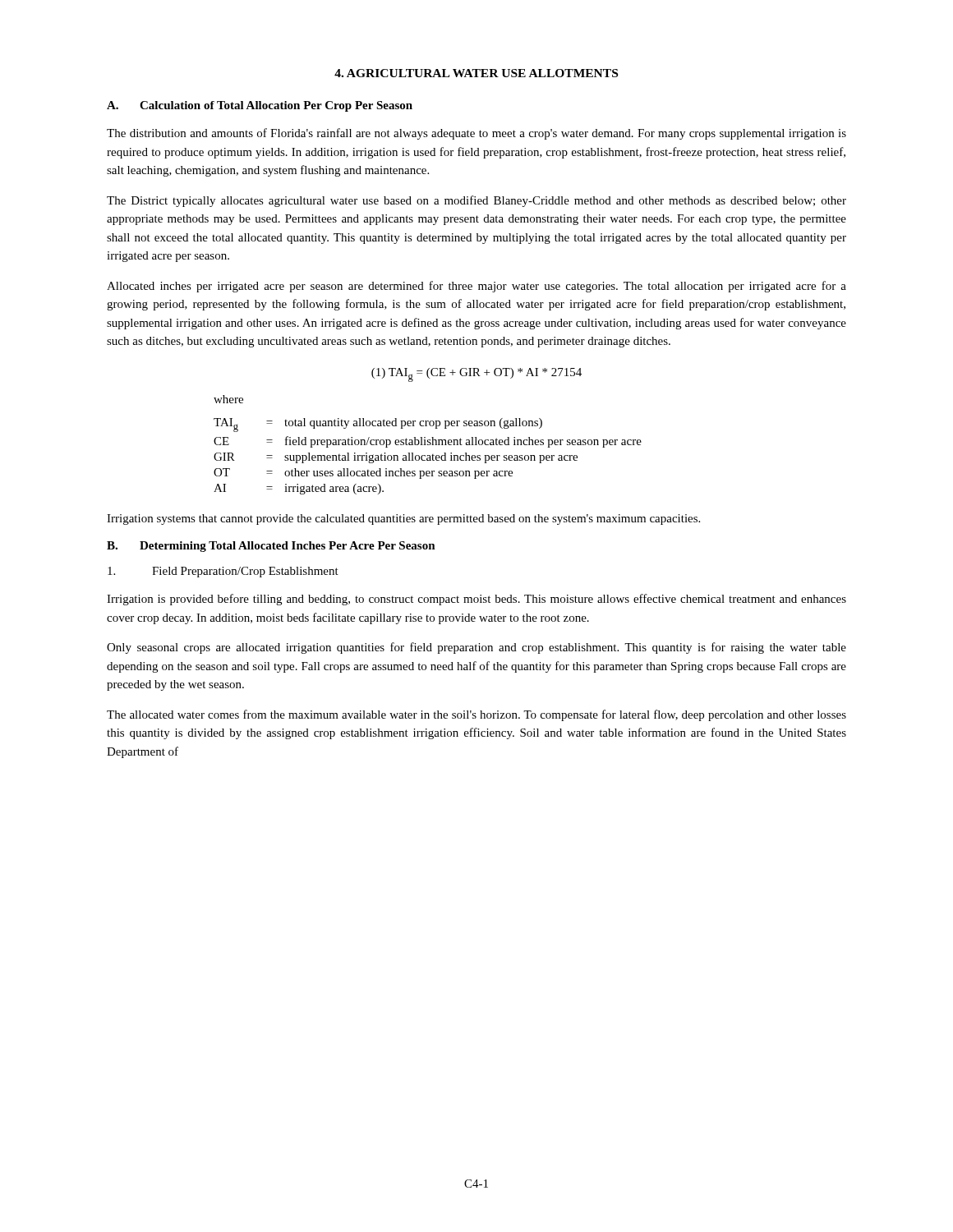
Task: Find the text block starting "B. Determining Total Allocated"
Action: click(271, 546)
